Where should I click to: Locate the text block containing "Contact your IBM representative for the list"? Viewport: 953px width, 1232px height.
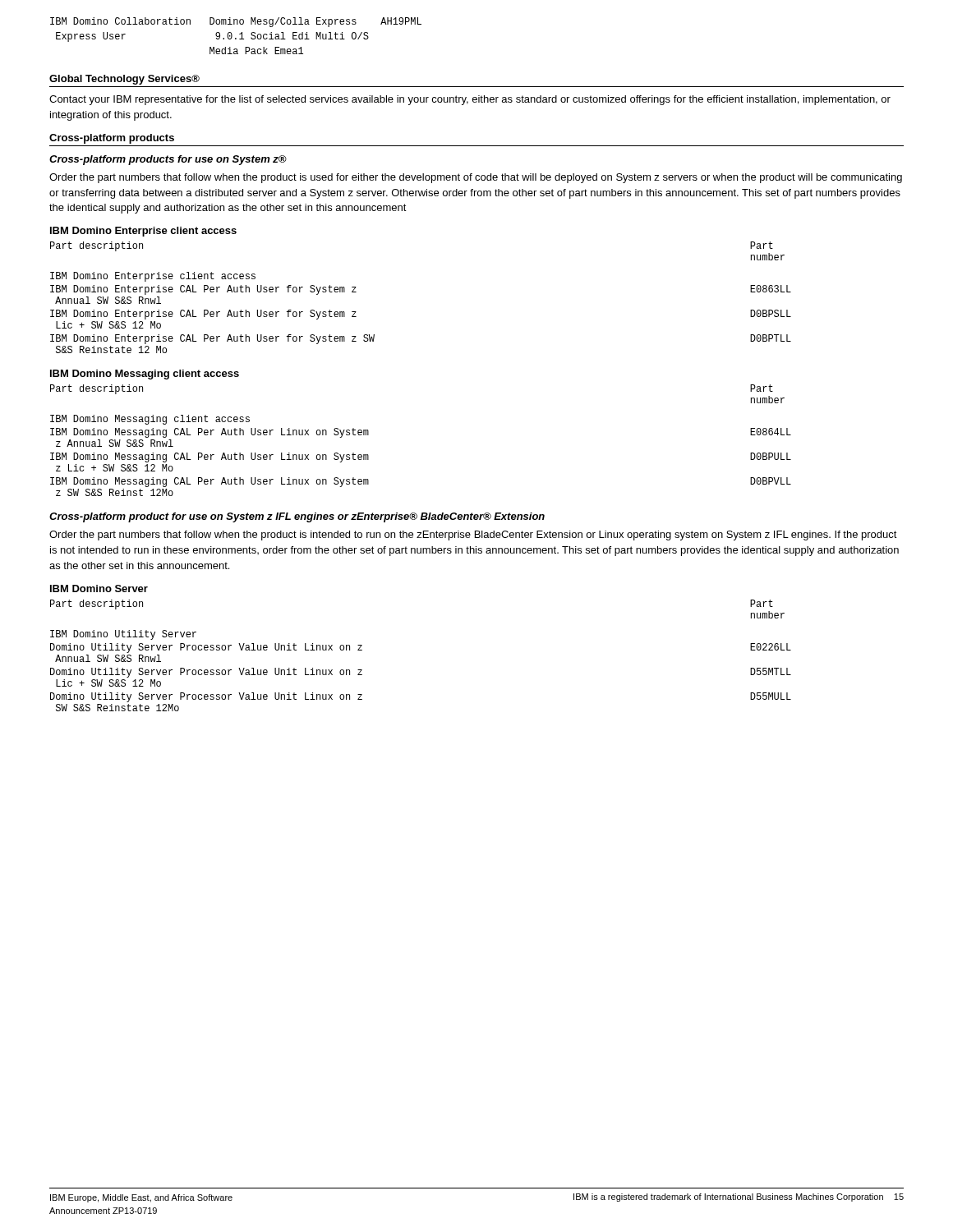pyautogui.click(x=470, y=107)
